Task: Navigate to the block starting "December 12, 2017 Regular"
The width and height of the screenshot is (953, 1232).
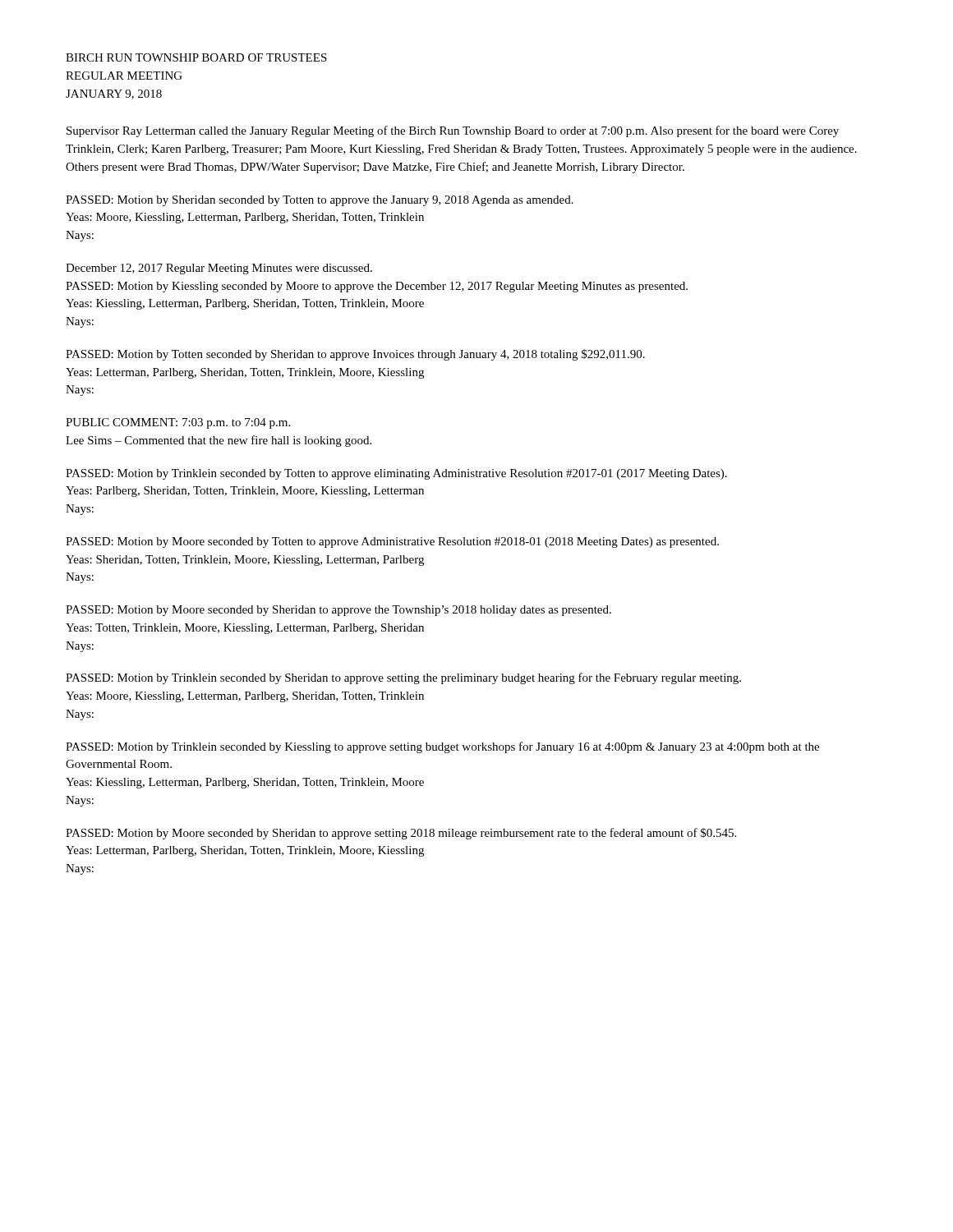Action: click(377, 294)
